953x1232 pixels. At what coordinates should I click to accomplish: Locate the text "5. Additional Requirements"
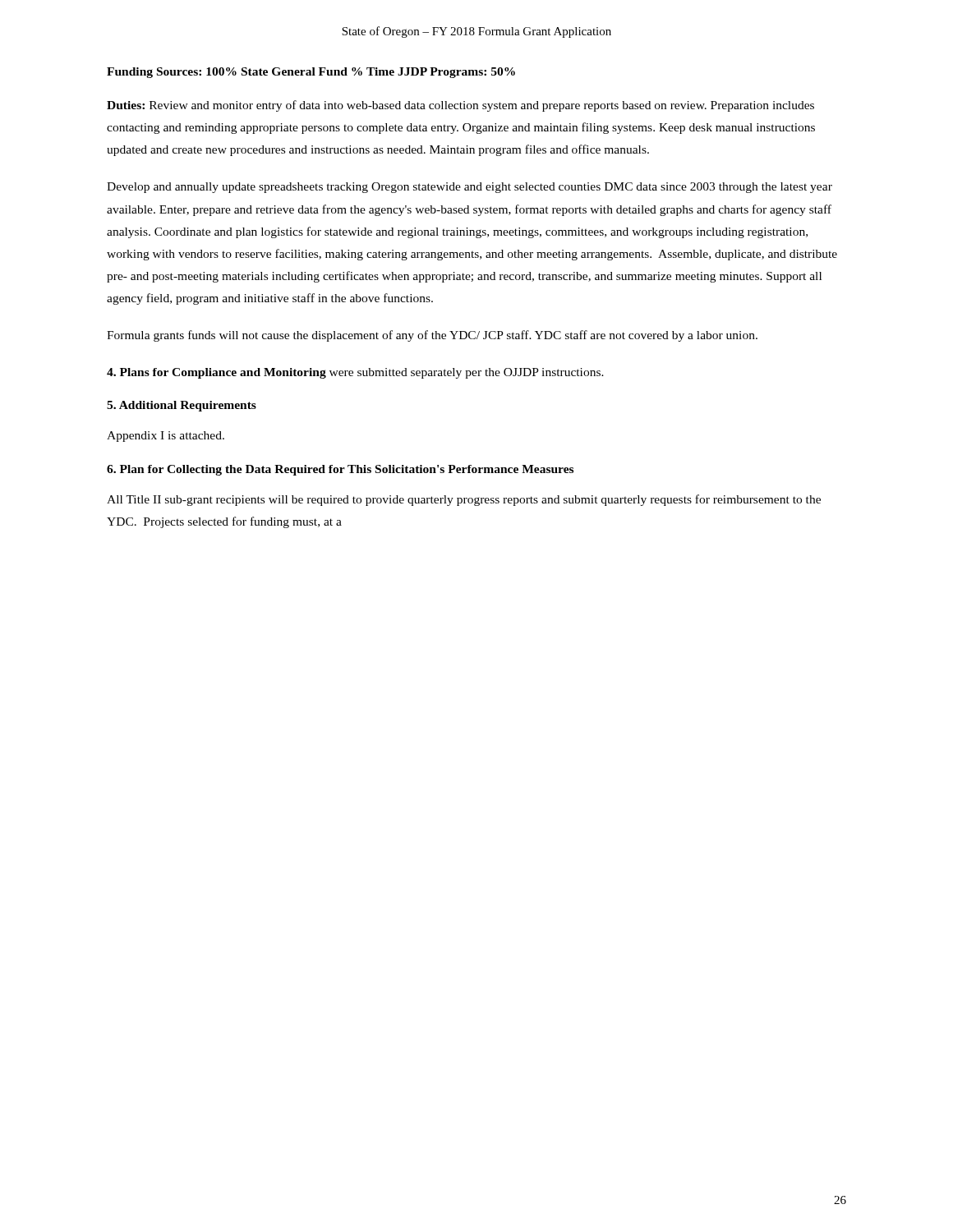182,405
